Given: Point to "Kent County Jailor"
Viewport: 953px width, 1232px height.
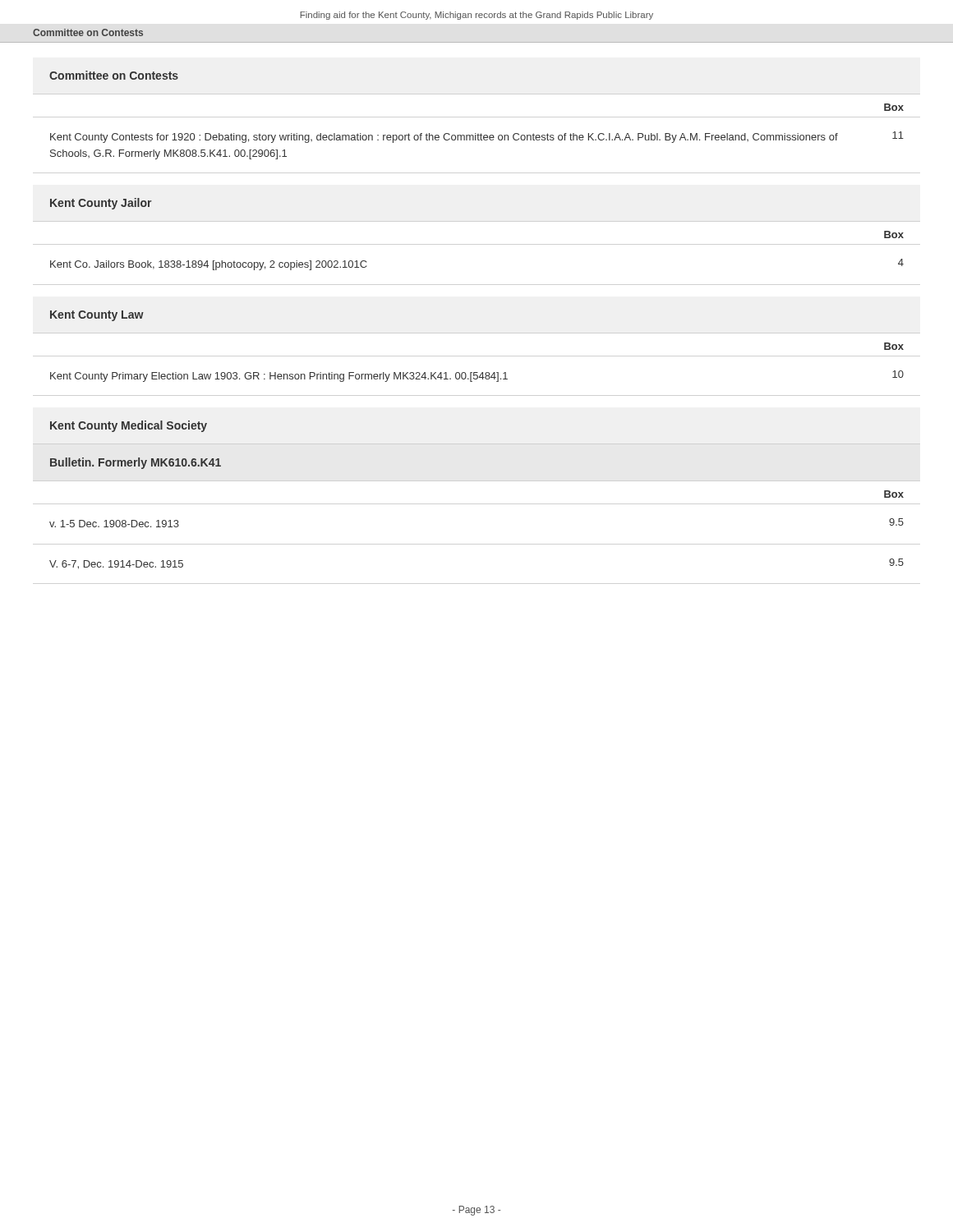Looking at the screenshot, I should (100, 203).
